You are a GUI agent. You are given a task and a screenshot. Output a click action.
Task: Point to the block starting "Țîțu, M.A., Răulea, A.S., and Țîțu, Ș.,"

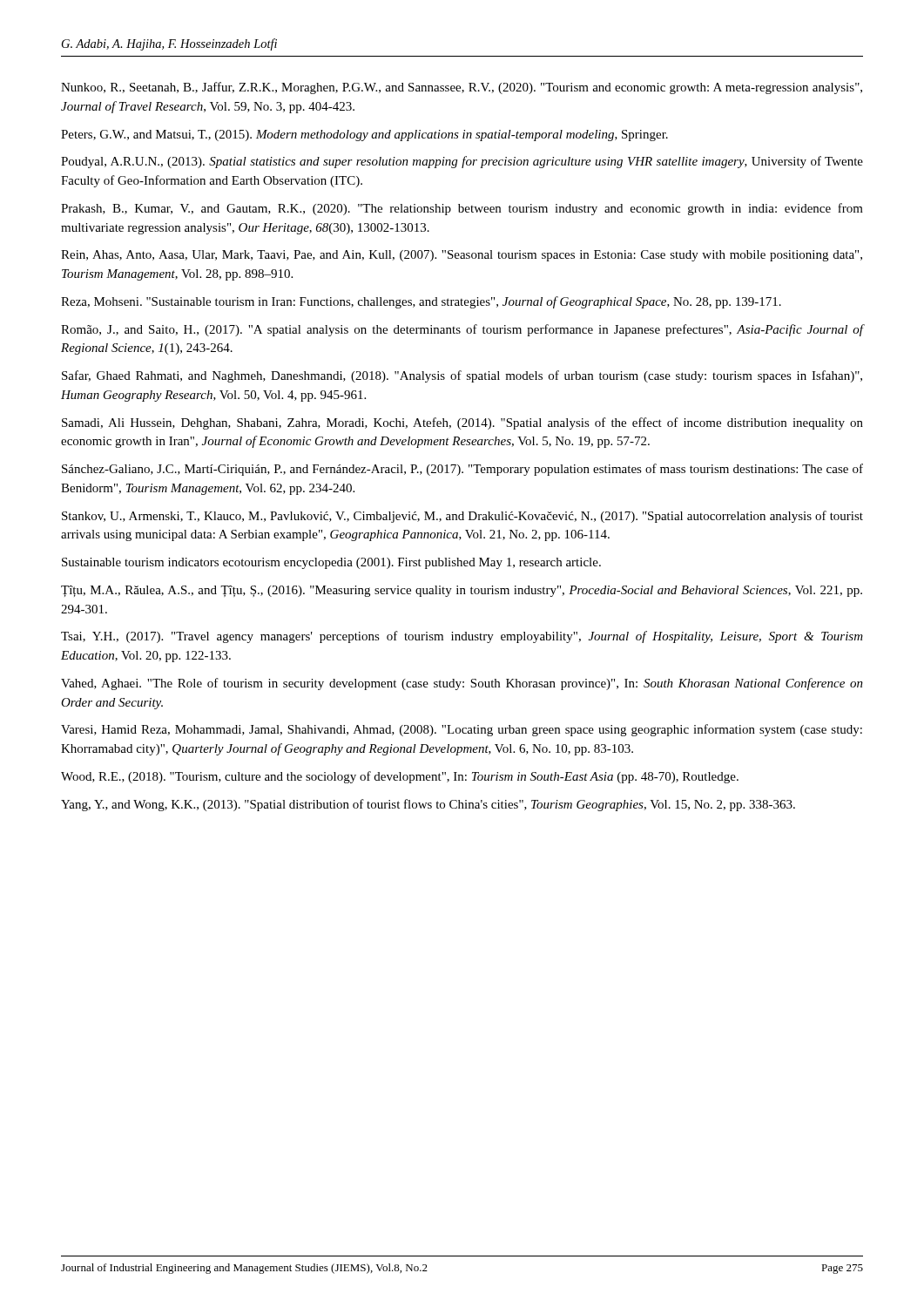pyautogui.click(x=462, y=599)
